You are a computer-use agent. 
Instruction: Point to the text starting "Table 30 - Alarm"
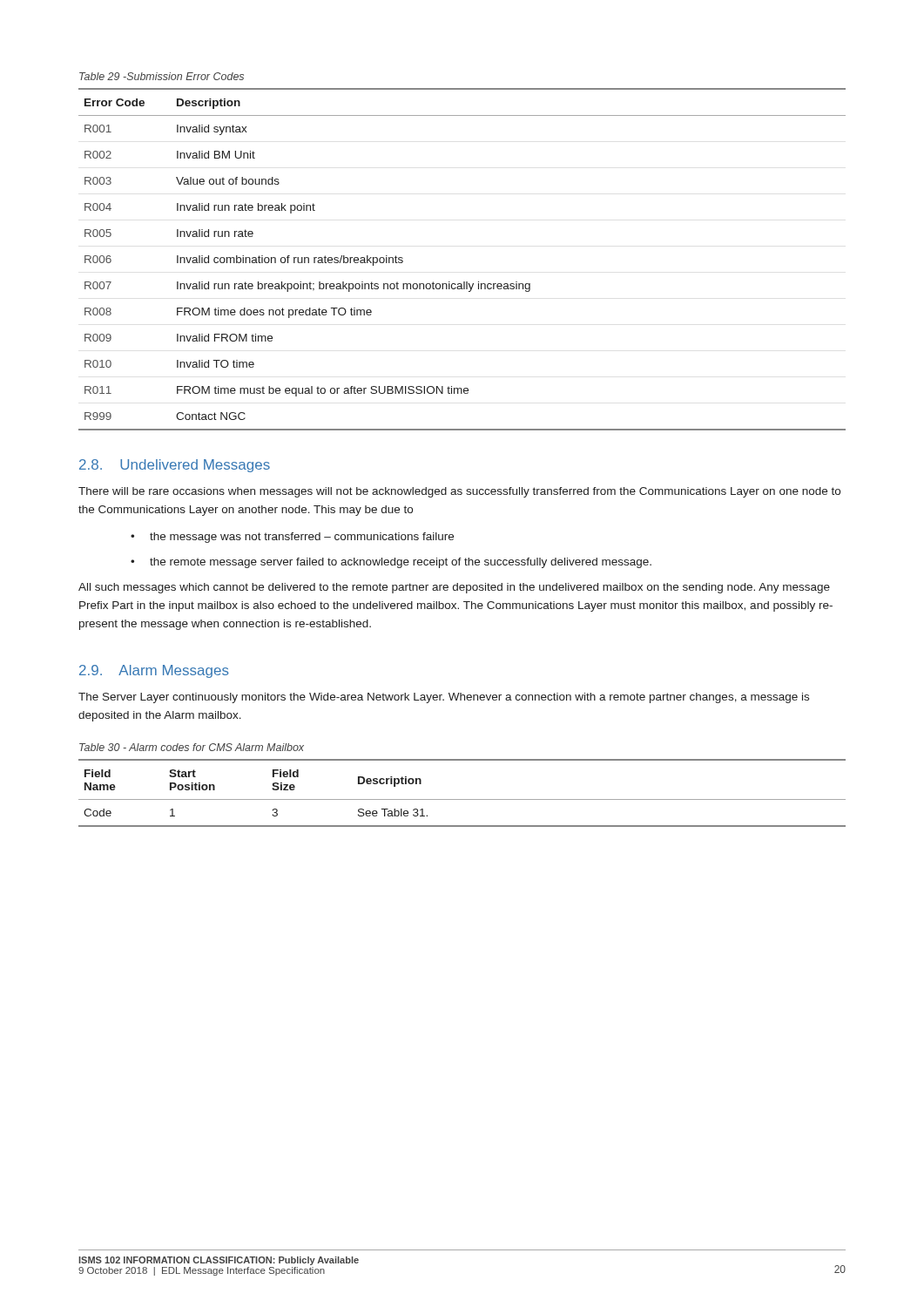tap(191, 748)
